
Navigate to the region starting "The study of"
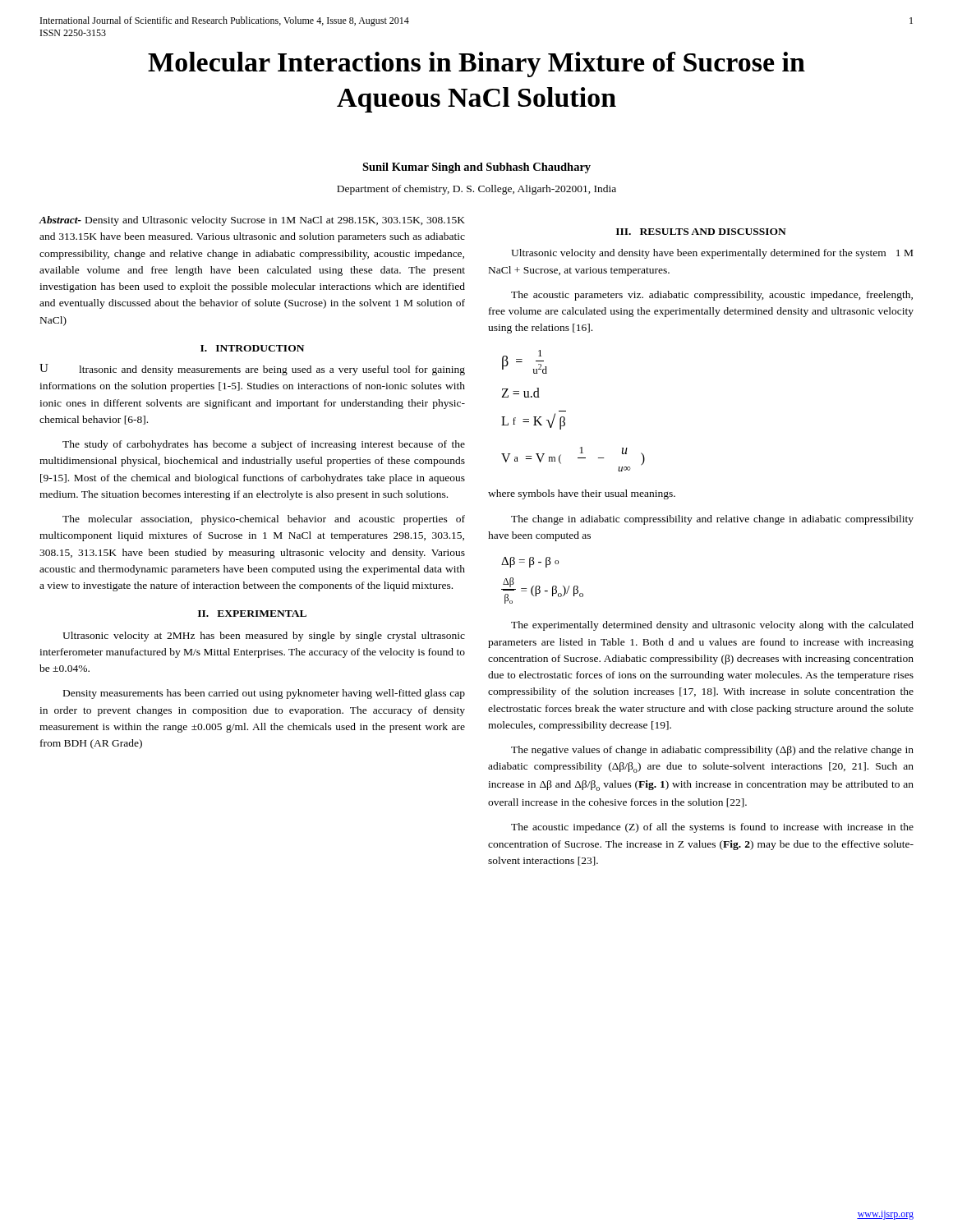coord(252,469)
